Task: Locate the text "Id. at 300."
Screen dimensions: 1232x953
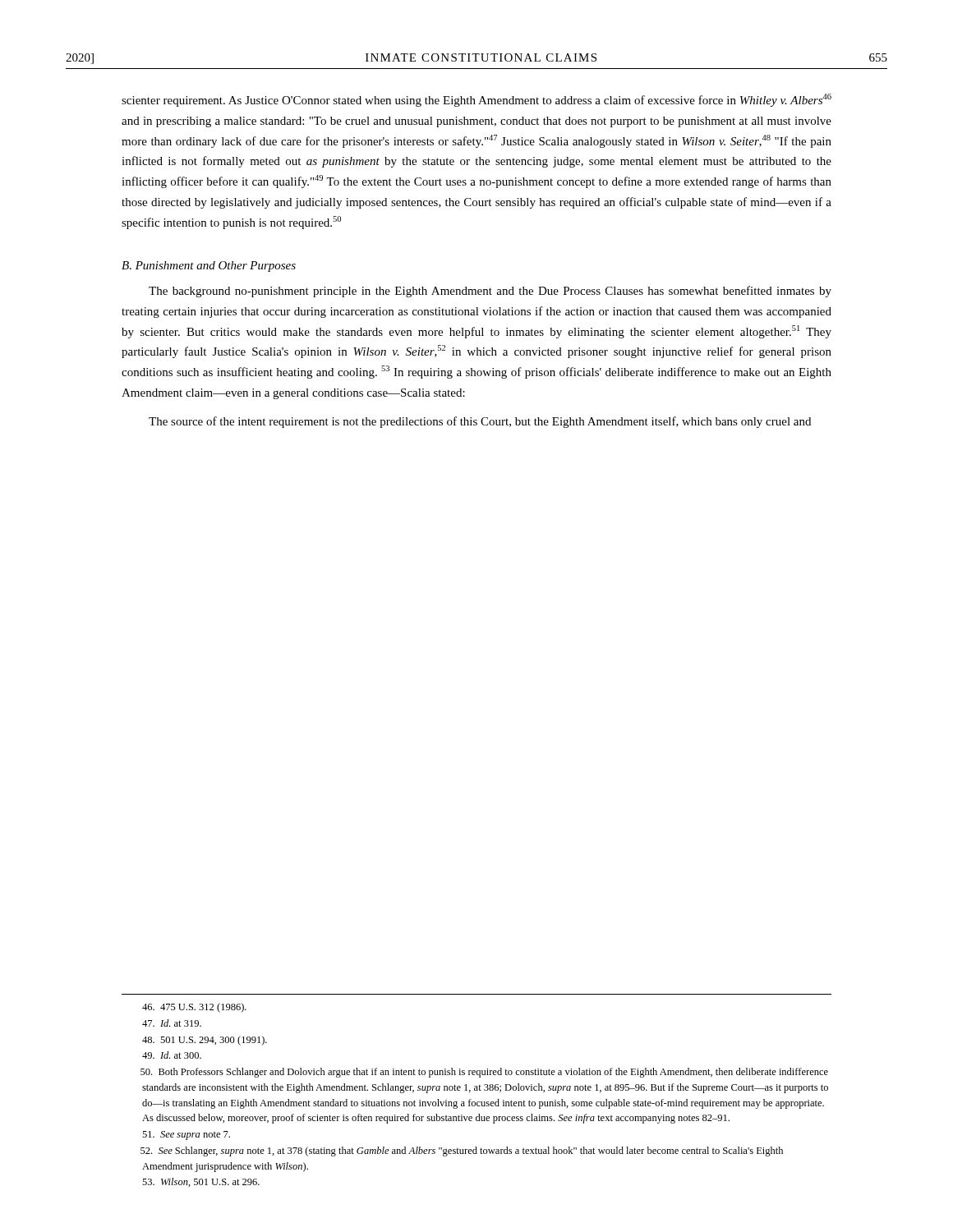Action: [172, 1056]
